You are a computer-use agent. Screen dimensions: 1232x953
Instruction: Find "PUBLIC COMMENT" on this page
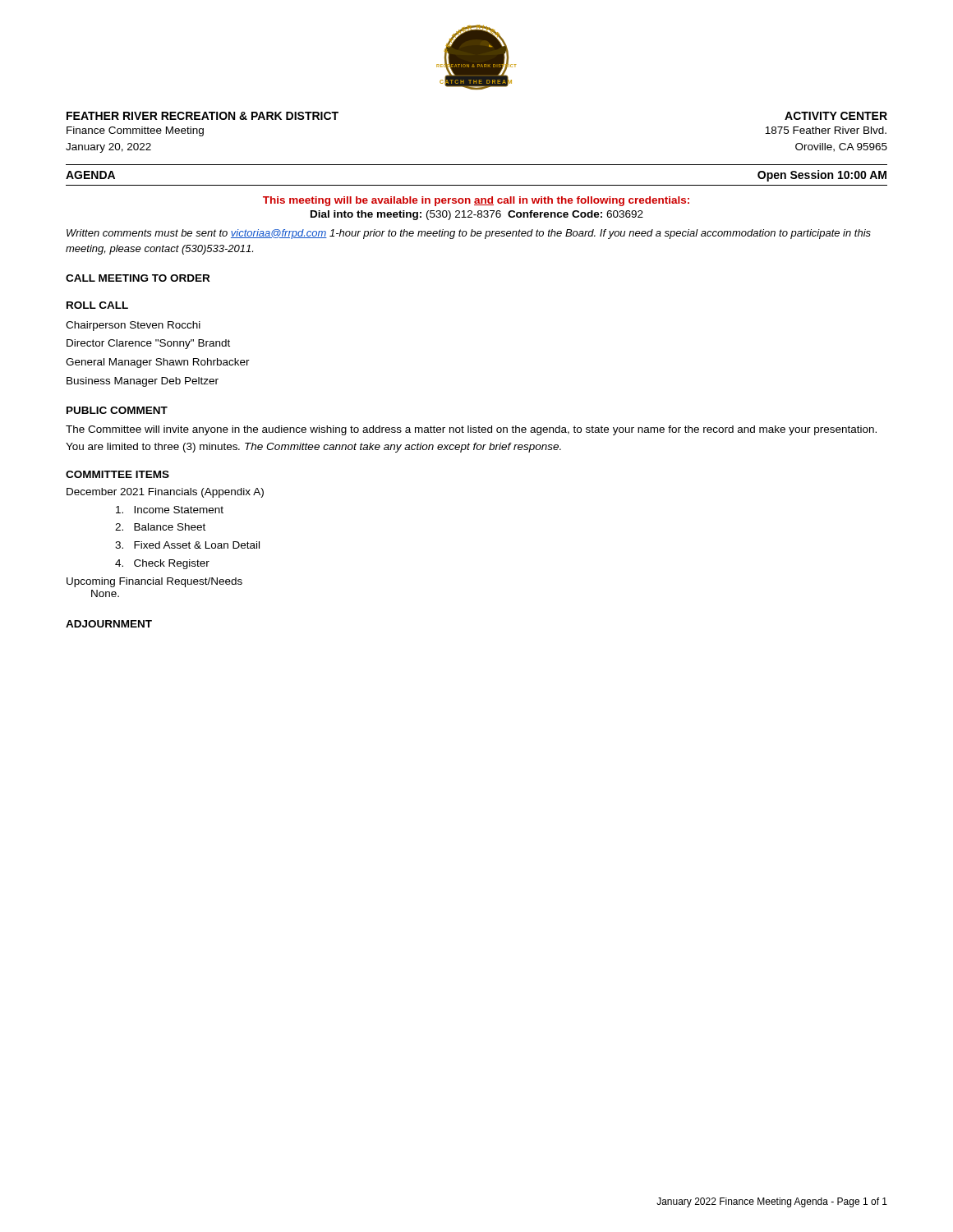coord(117,411)
